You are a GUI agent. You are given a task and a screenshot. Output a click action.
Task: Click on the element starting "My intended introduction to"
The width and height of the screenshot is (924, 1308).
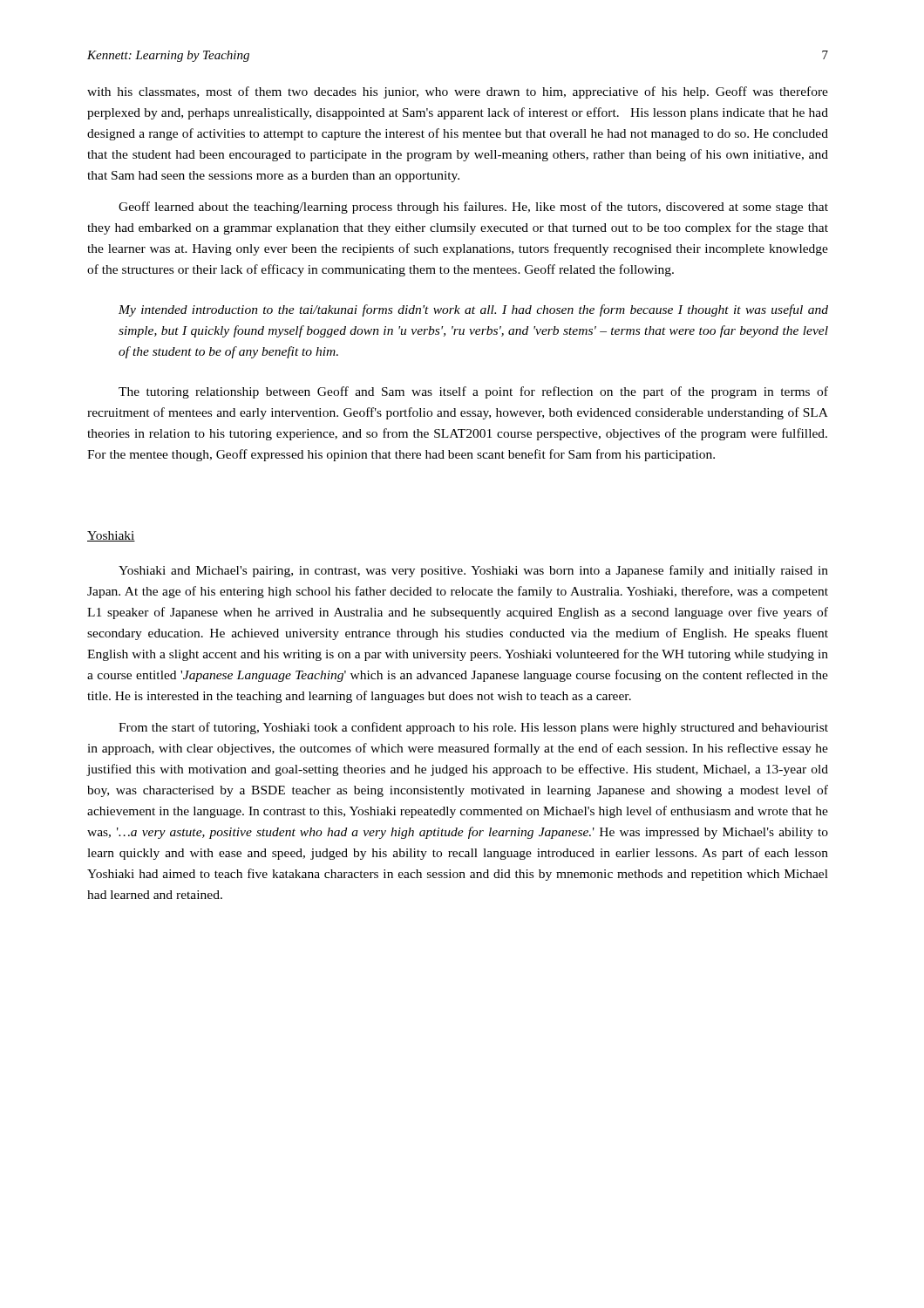473,330
